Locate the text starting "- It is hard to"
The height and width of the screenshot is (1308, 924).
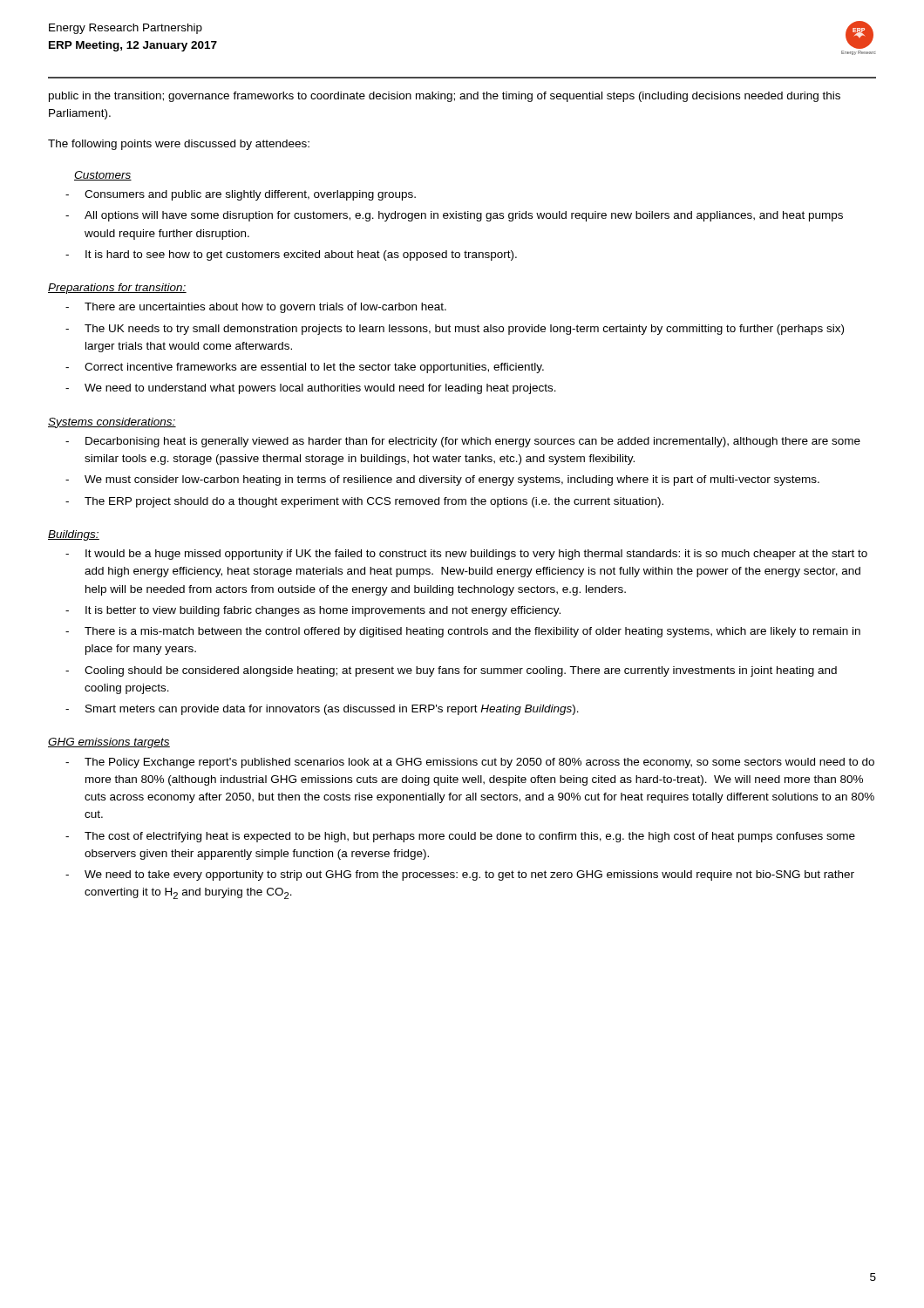[471, 254]
